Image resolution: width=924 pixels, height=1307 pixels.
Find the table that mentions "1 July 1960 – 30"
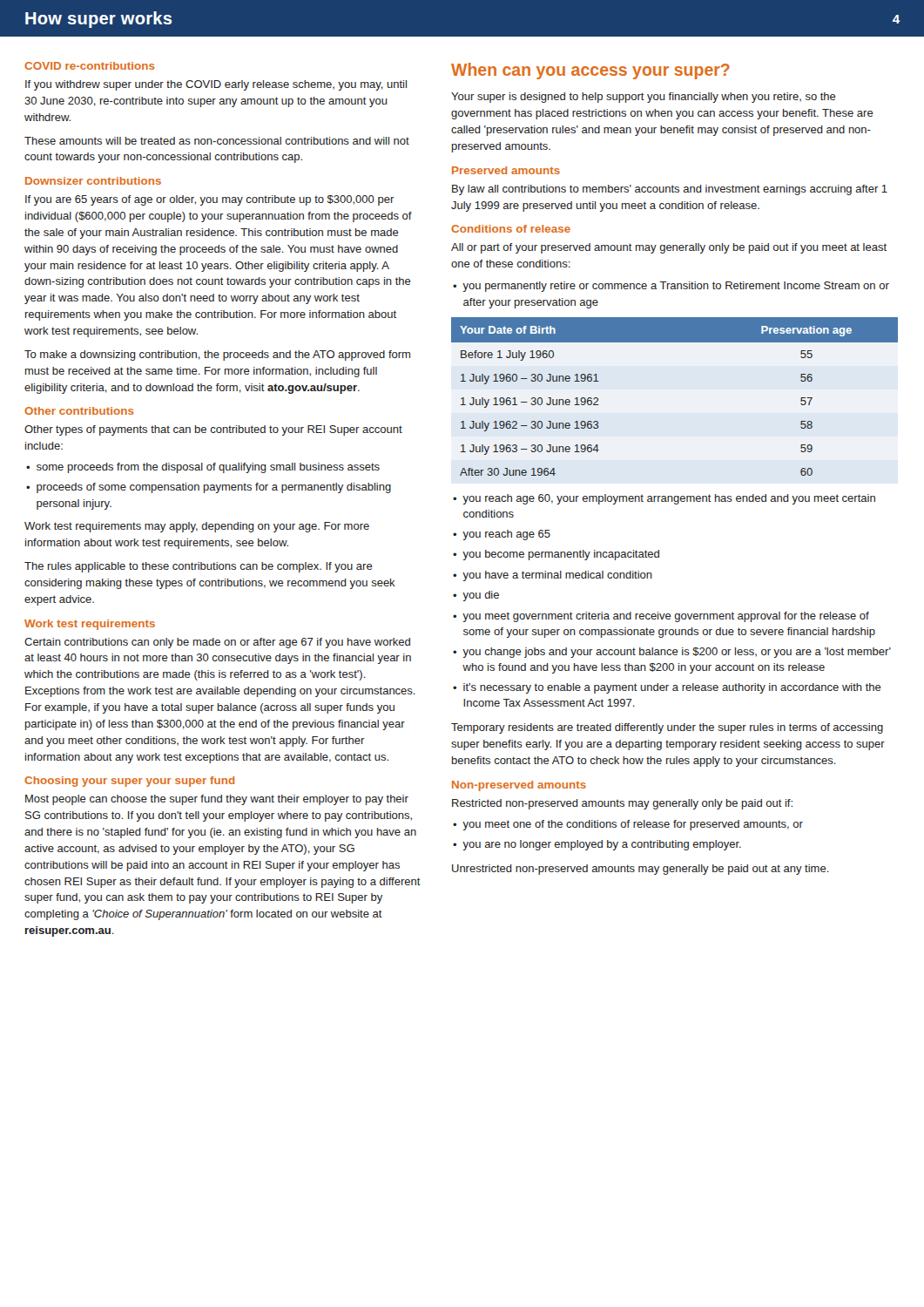[x=674, y=400]
